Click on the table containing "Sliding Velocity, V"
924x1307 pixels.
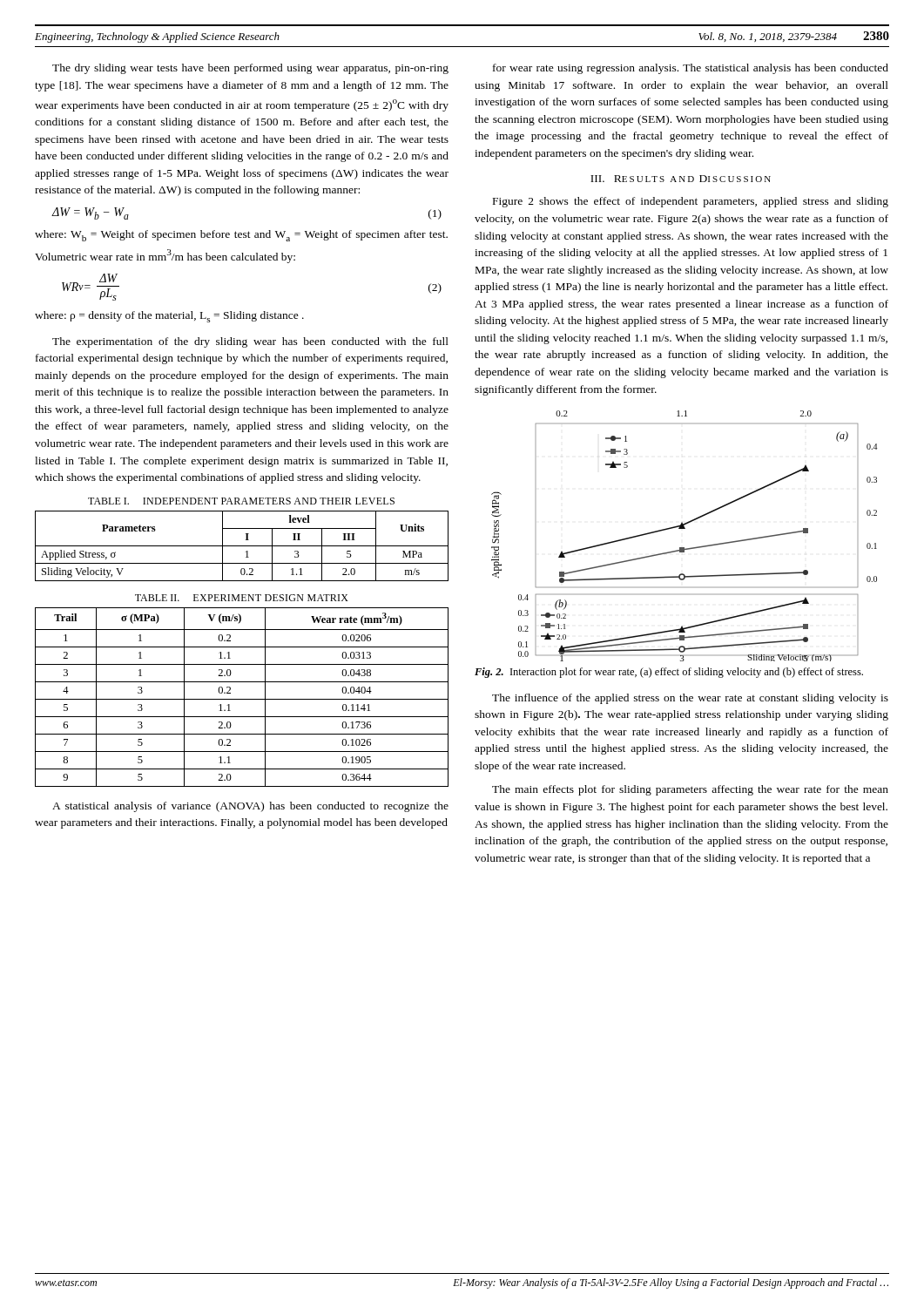242,546
